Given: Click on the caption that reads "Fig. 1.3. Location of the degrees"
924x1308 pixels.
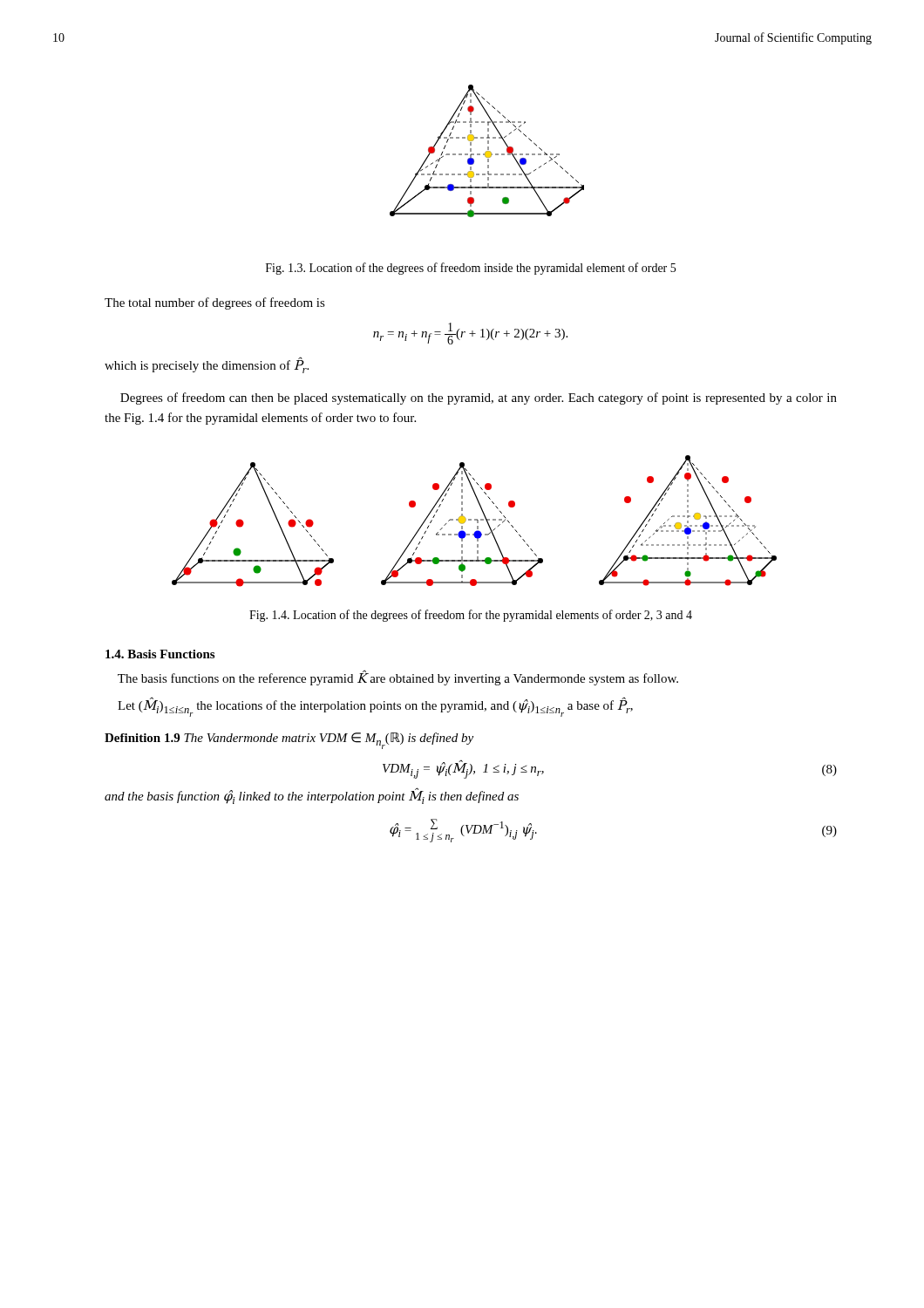Looking at the screenshot, I should click(471, 268).
